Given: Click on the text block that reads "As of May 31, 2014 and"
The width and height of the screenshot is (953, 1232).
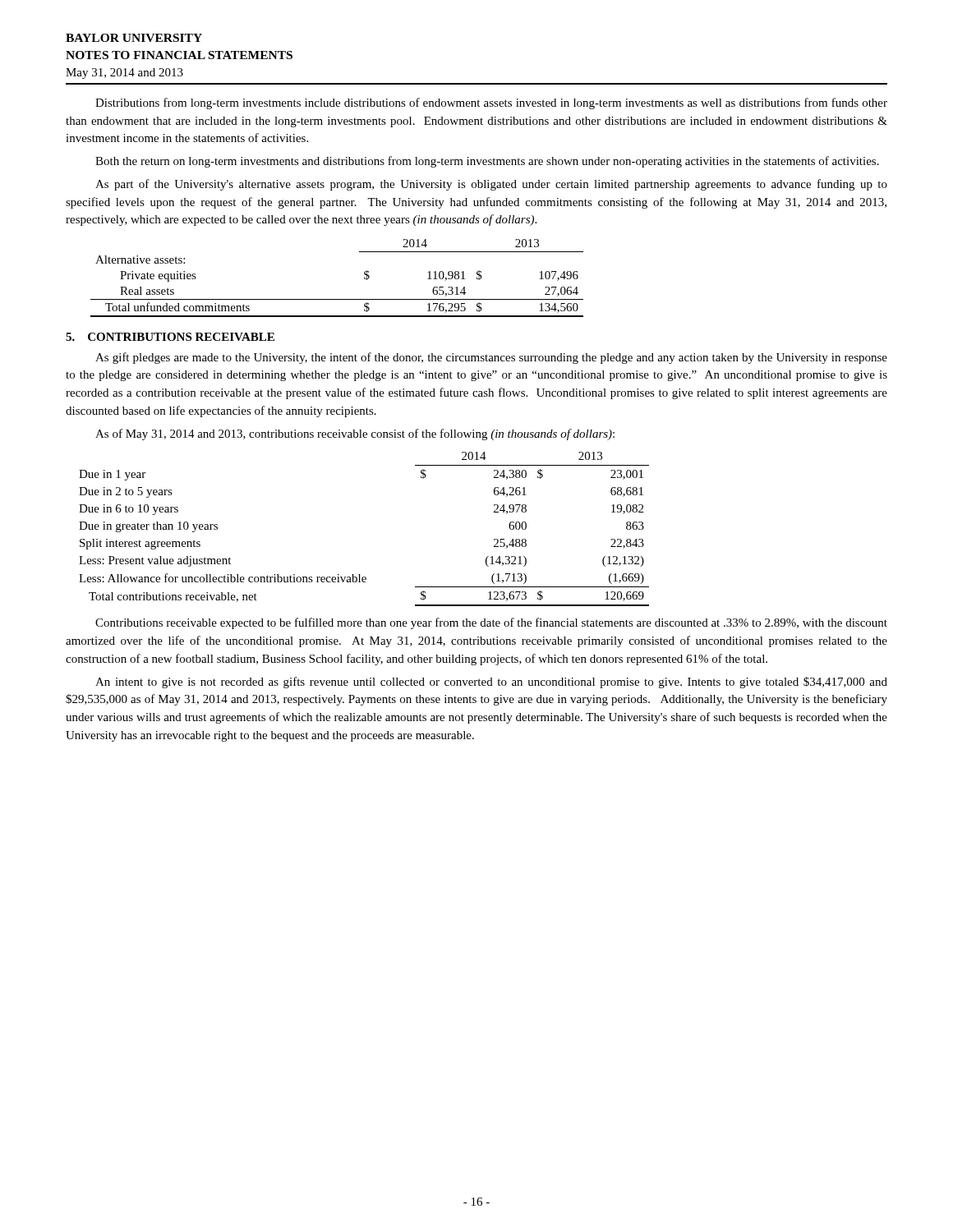Looking at the screenshot, I should point(355,433).
